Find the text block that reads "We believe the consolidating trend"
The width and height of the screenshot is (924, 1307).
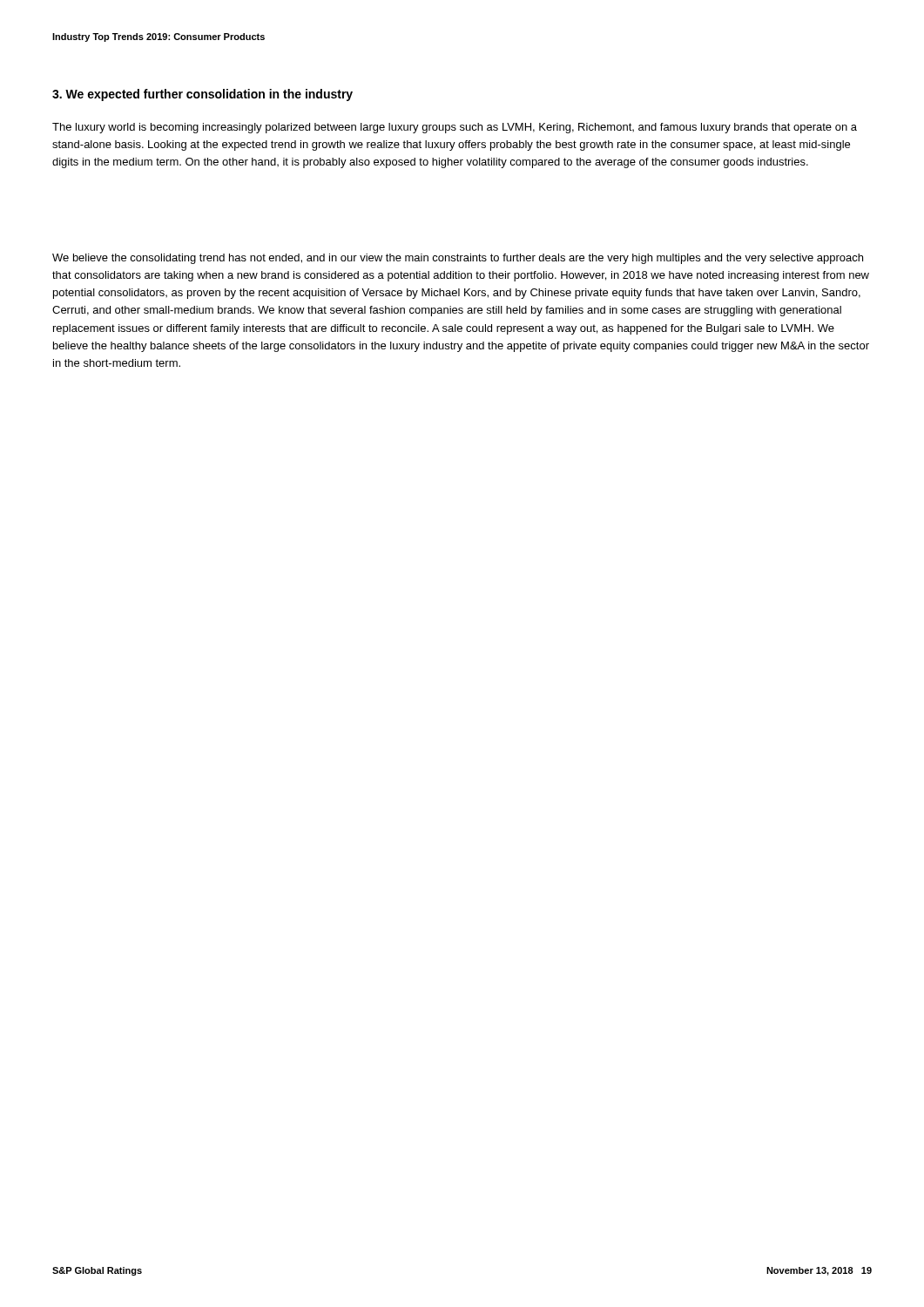tap(461, 310)
